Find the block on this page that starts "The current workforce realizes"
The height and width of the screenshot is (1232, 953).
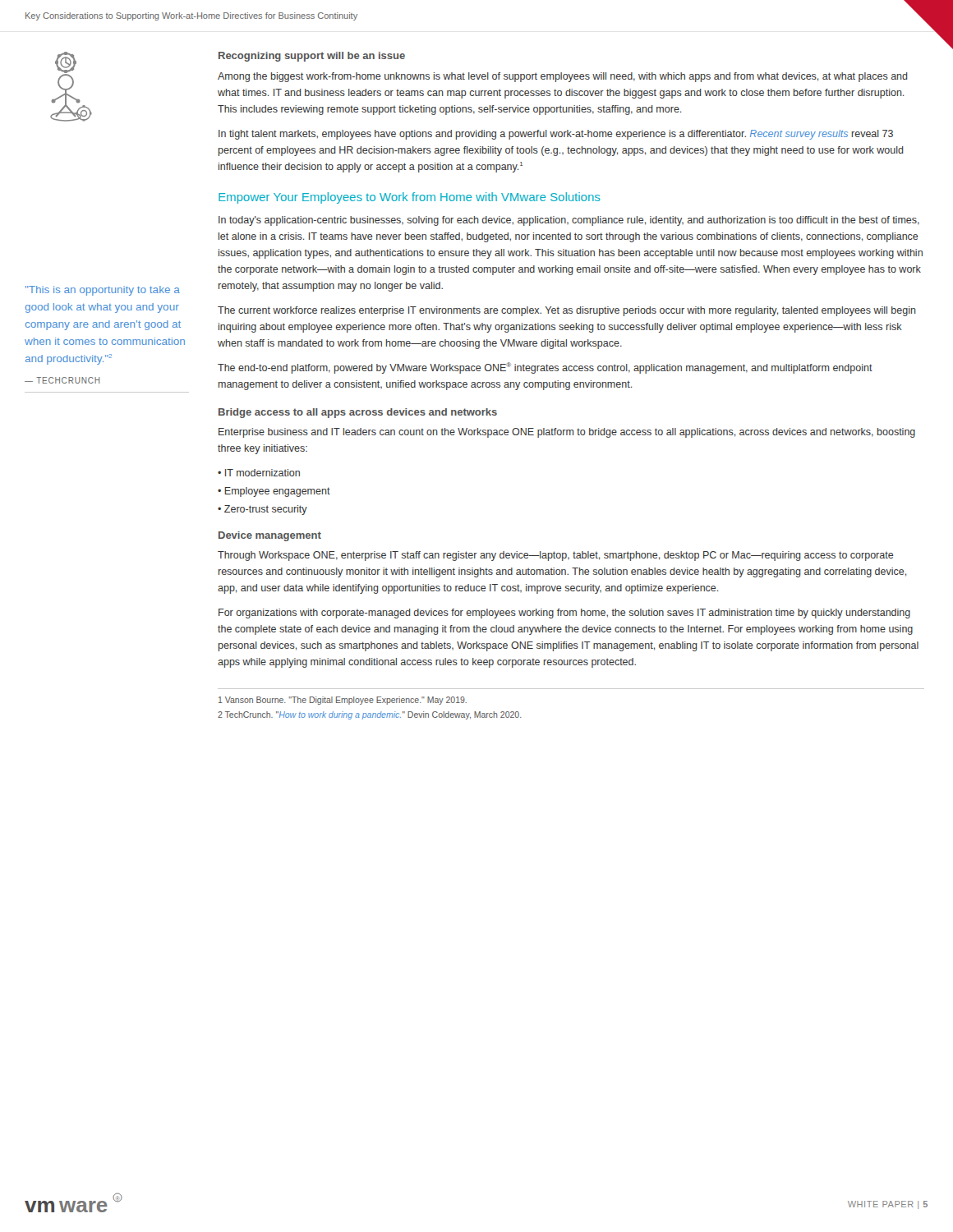pyautogui.click(x=567, y=327)
